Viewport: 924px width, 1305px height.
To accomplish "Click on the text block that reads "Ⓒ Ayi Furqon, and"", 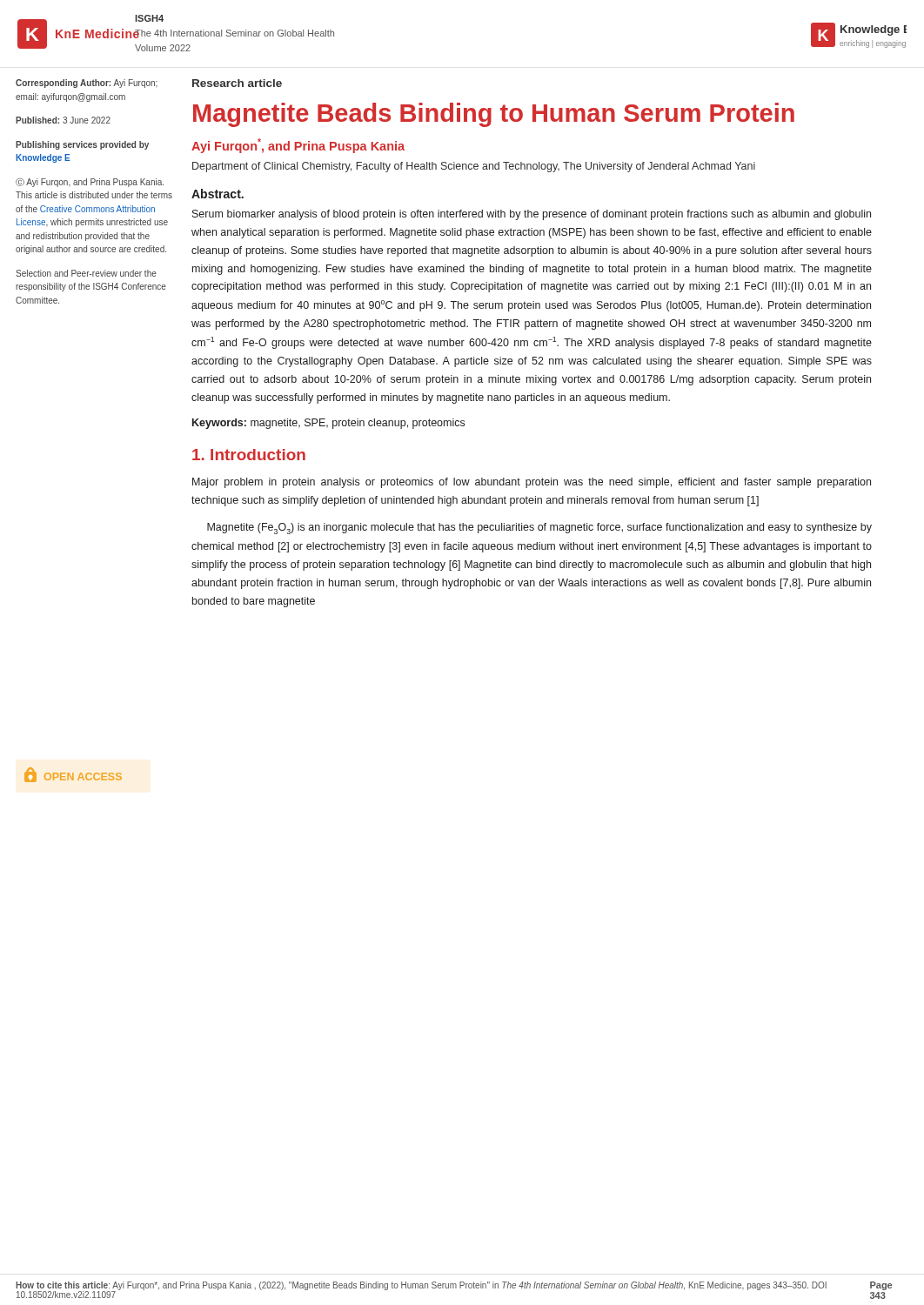I will [94, 216].
